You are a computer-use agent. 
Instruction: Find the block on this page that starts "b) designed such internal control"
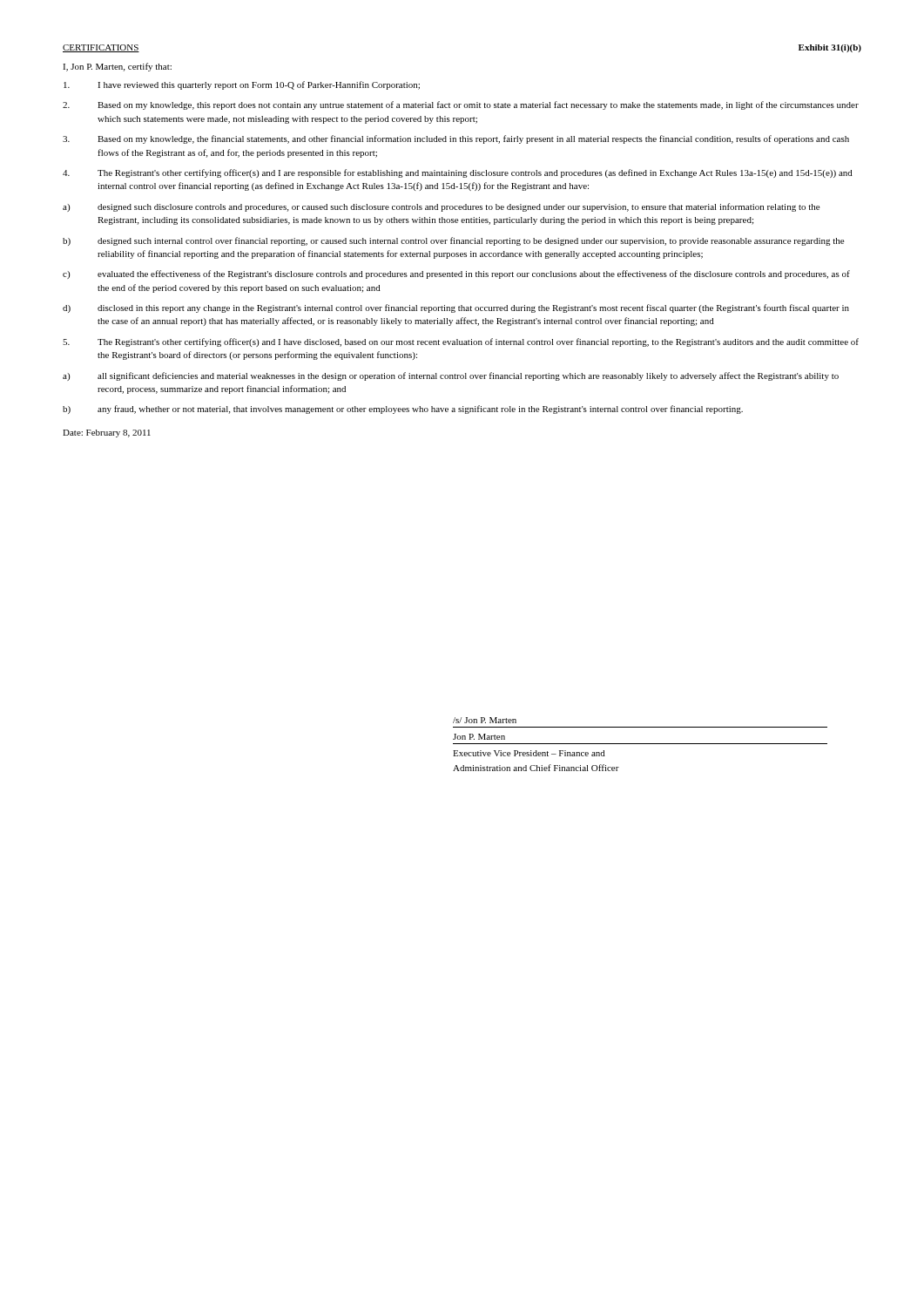tap(462, 247)
